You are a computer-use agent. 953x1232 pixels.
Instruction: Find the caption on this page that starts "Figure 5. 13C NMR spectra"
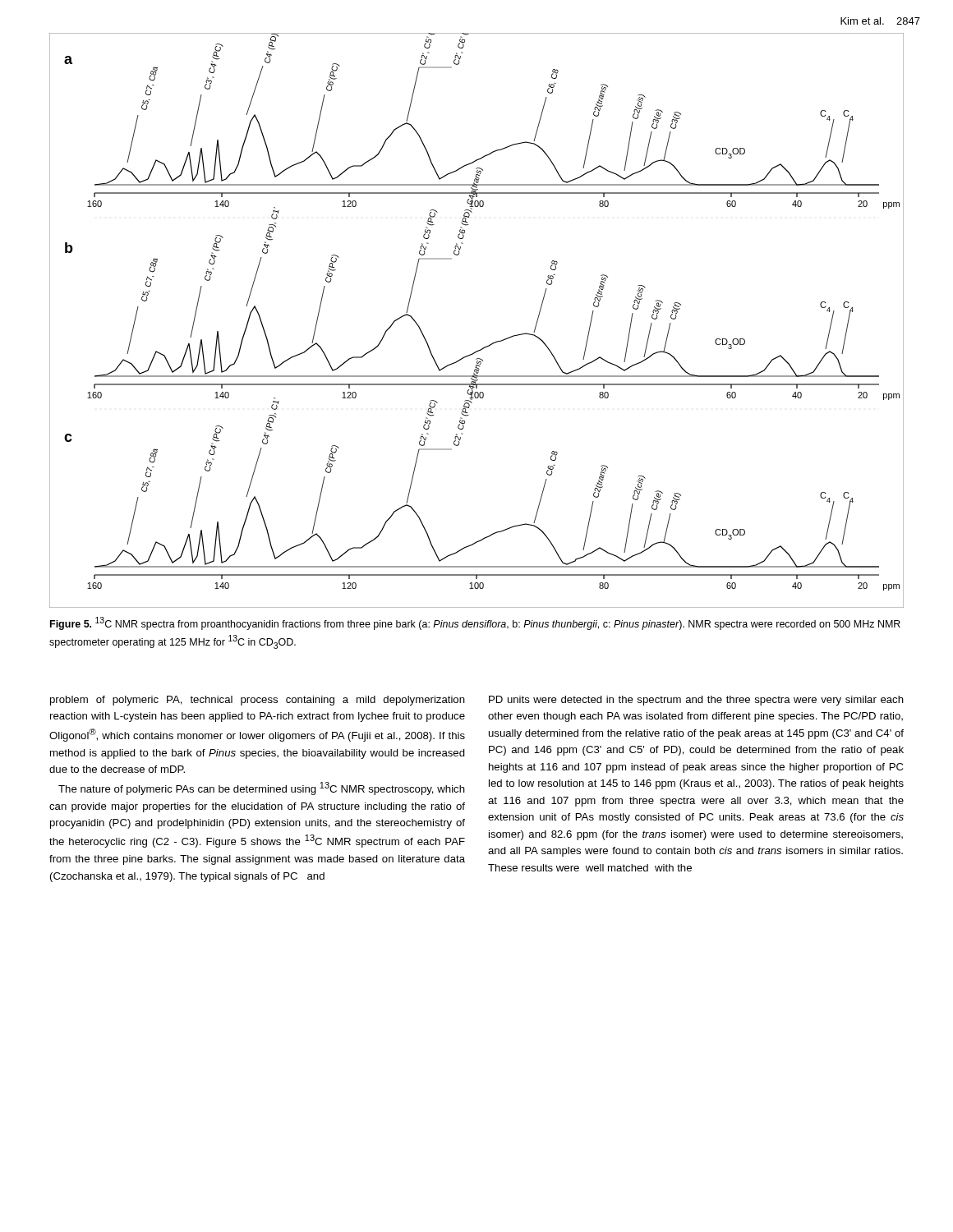pyautogui.click(x=475, y=633)
